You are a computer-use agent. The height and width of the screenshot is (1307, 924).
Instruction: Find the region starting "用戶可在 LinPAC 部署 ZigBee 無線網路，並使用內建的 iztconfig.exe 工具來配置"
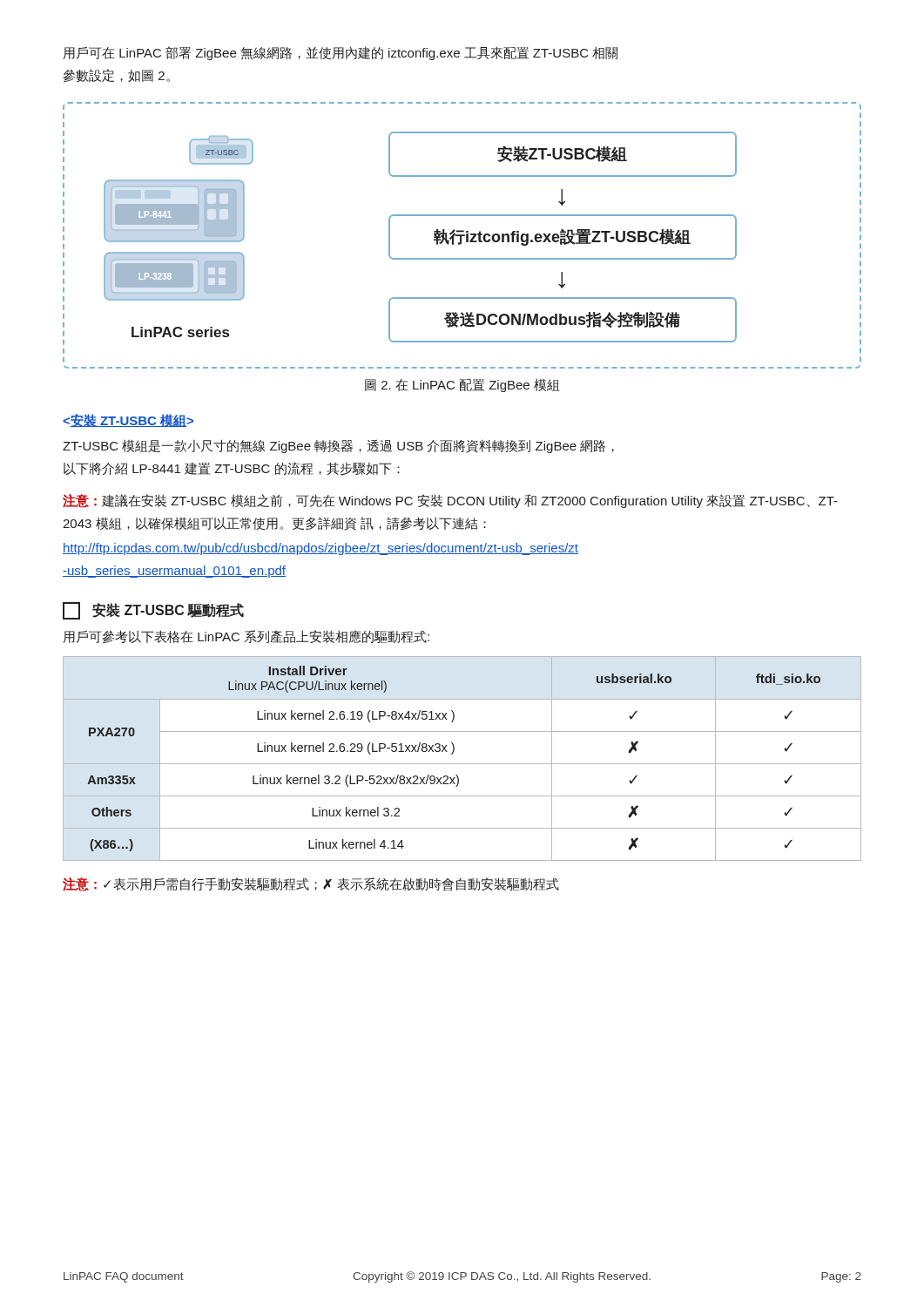(x=341, y=64)
